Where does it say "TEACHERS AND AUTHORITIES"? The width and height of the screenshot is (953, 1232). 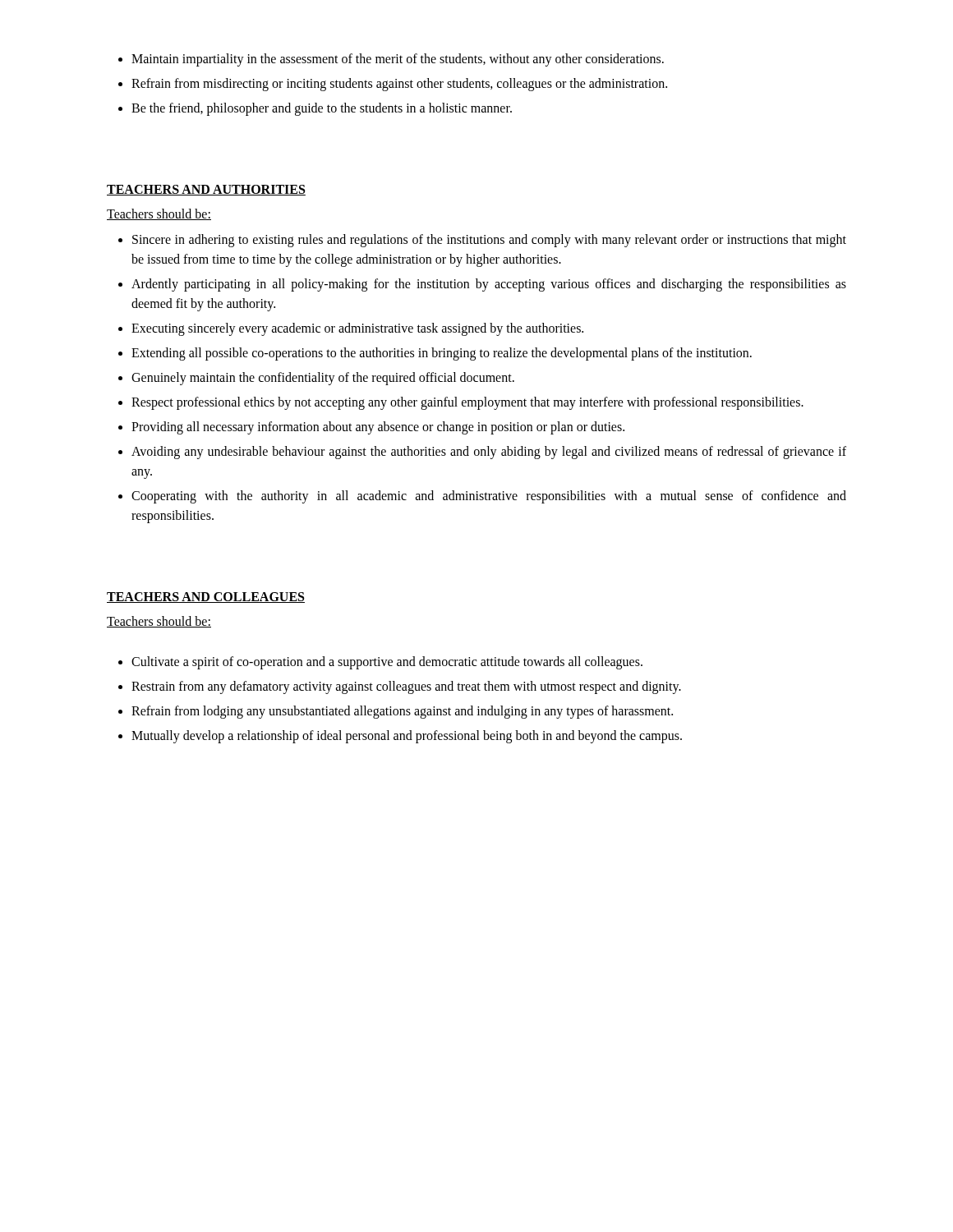206,190
